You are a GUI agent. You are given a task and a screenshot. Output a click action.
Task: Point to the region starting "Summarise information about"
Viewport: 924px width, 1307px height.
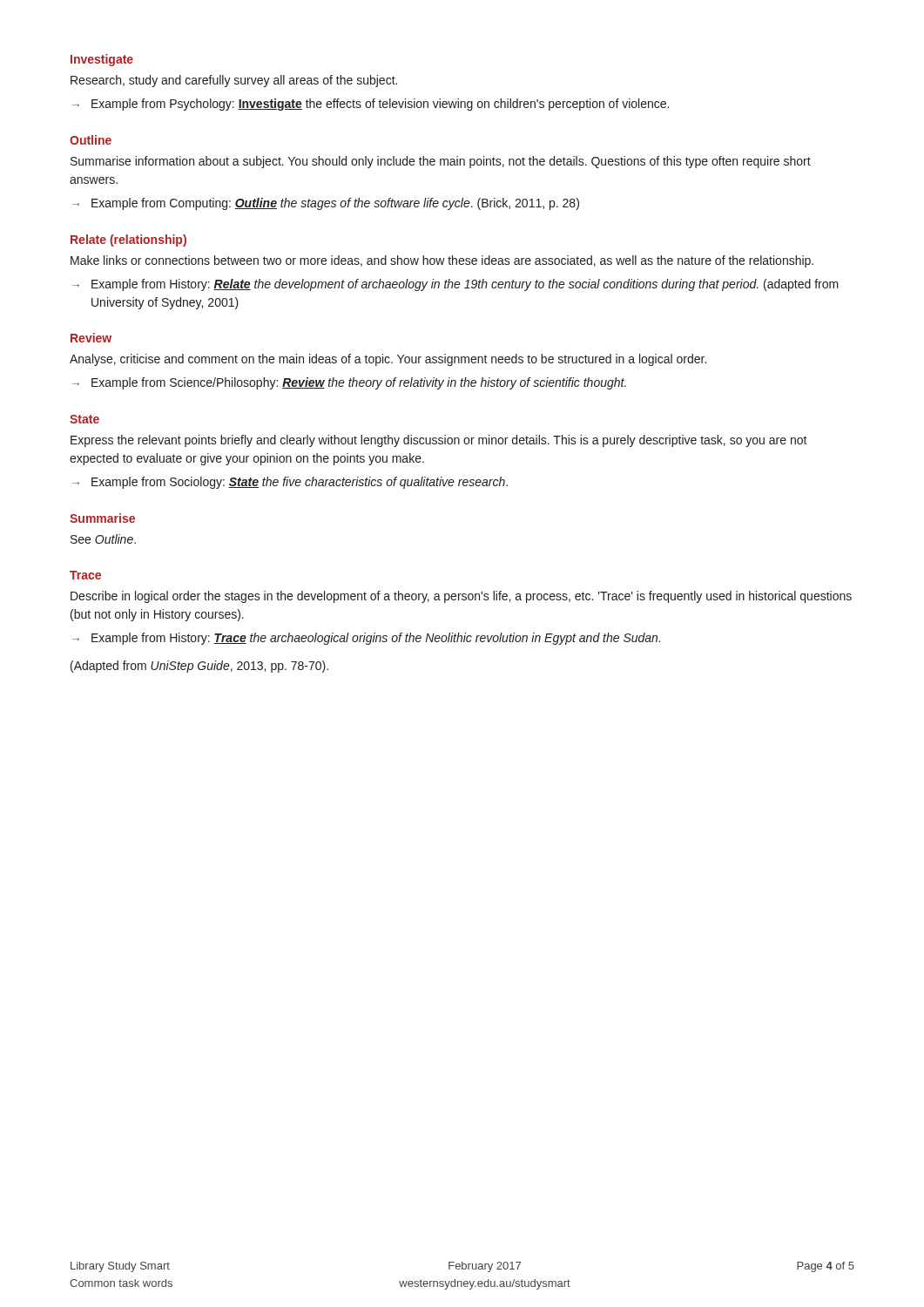[x=440, y=170]
